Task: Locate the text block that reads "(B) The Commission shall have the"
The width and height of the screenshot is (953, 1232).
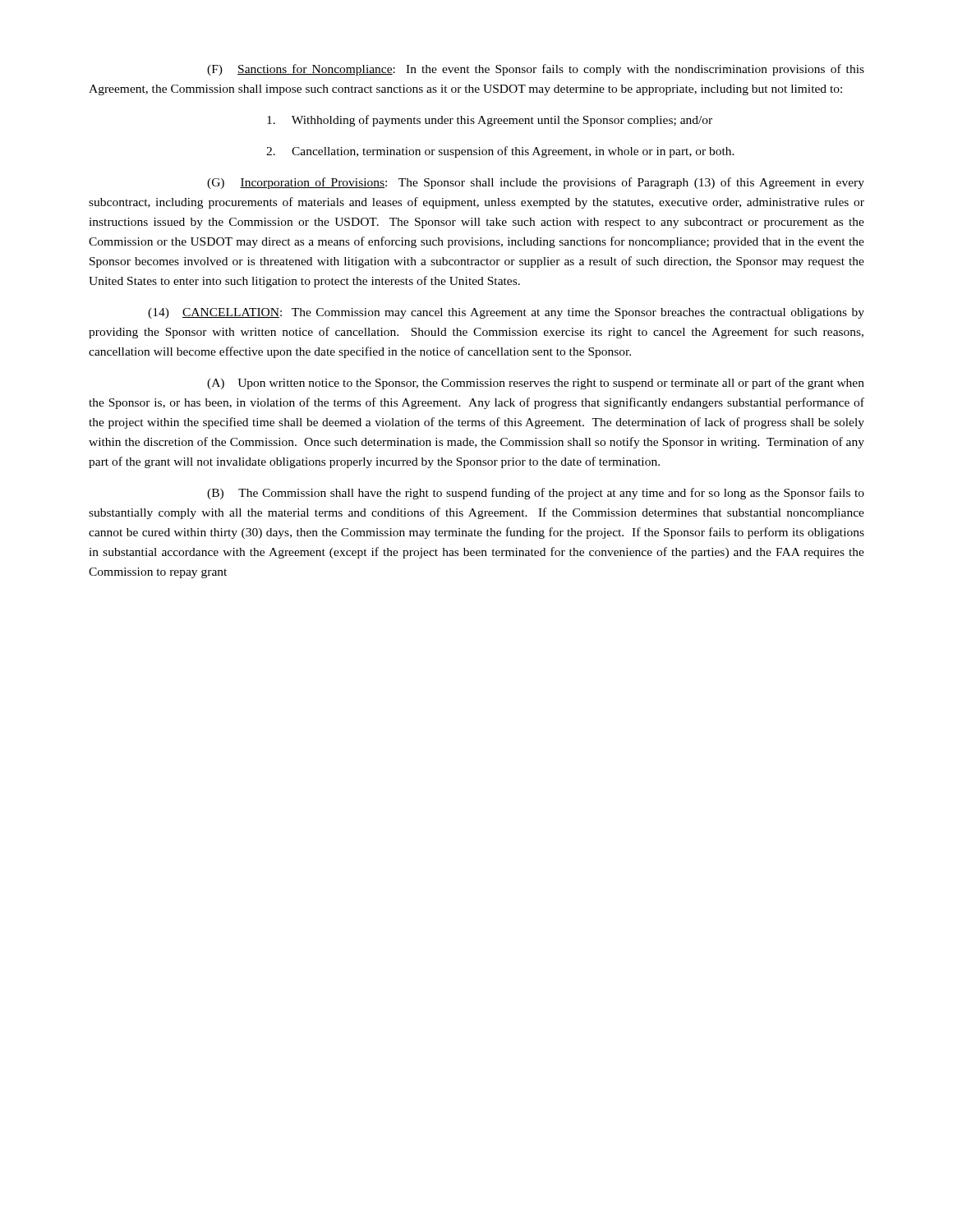Action: click(x=476, y=532)
